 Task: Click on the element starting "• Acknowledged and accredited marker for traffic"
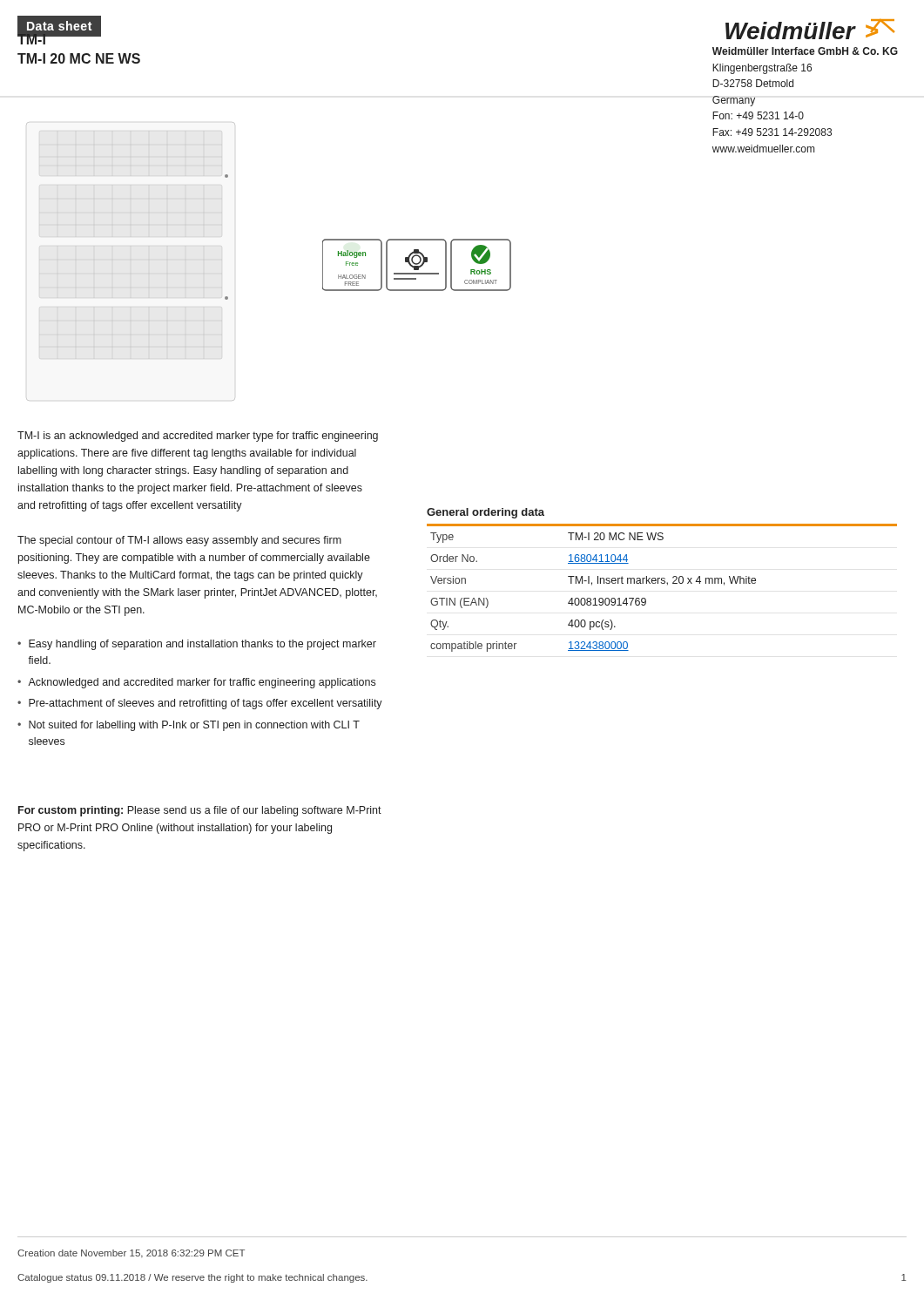[197, 682]
